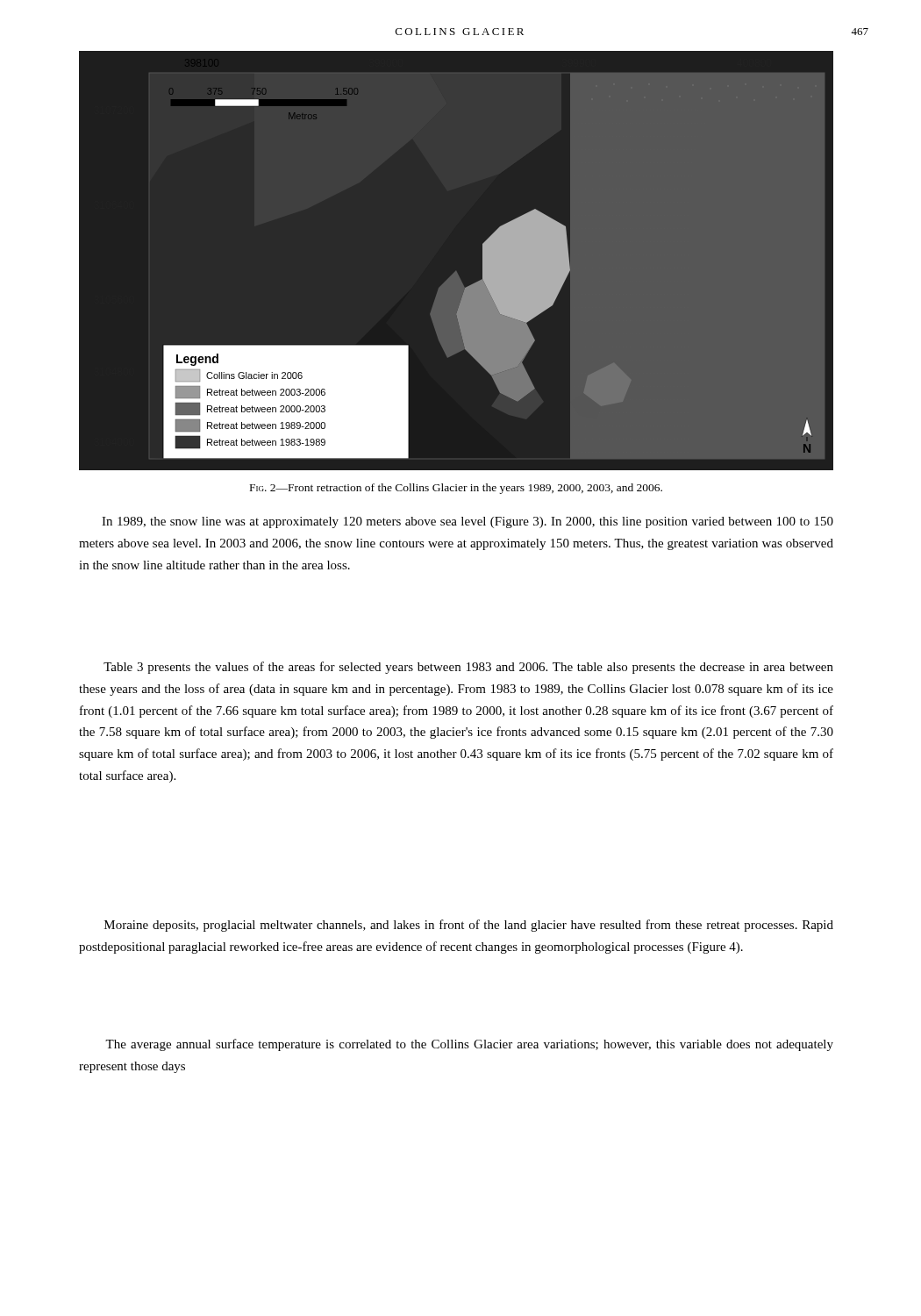The width and height of the screenshot is (921, 1316).
Task: Navigate to the block starting "In 1989, the snow"
Action: coord(456,543)
